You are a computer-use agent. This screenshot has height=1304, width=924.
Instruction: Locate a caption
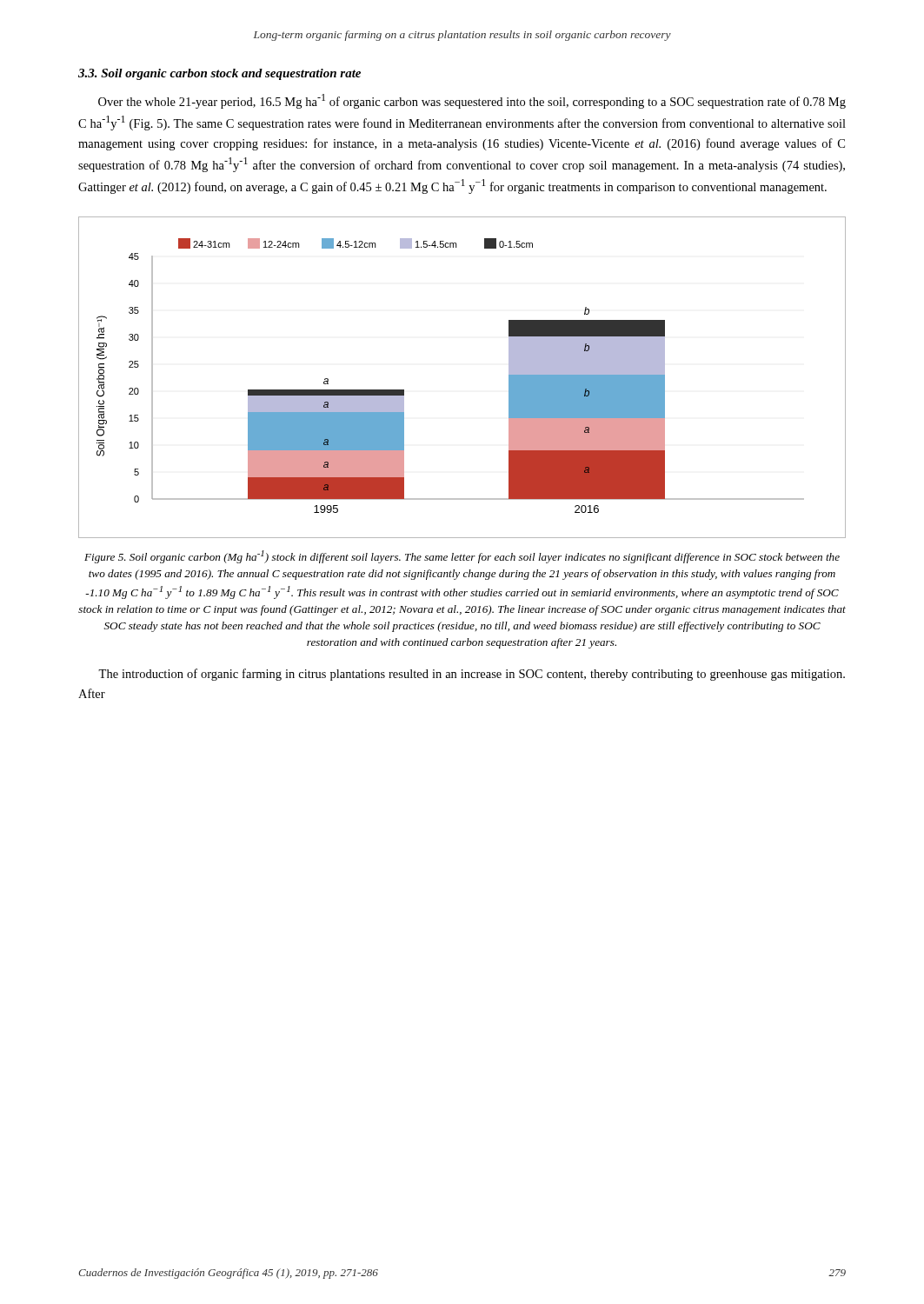coord(462,598)
